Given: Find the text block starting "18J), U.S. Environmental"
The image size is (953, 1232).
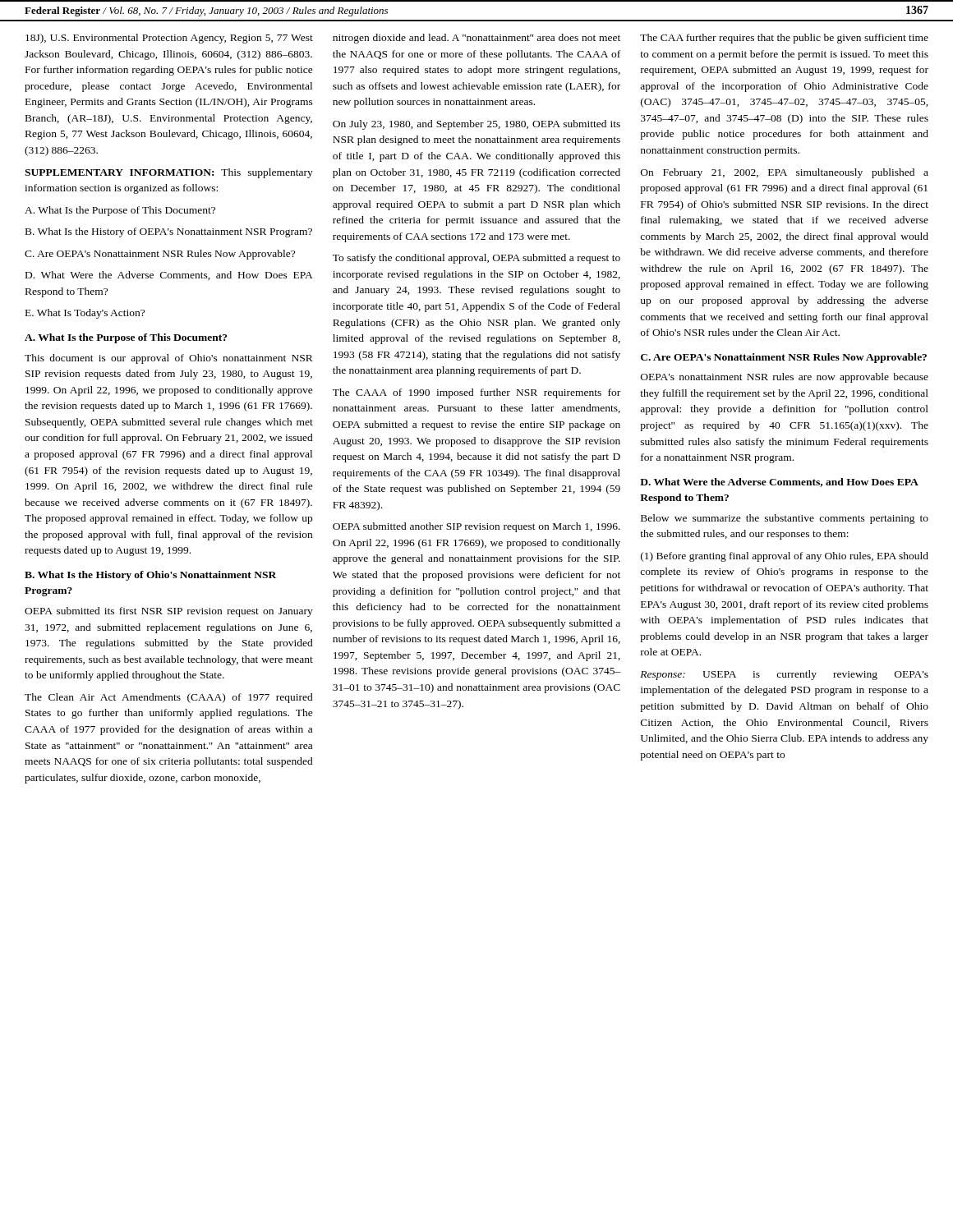Looking at the screenshot, I should pyautogui.click(x=169, y=94).
